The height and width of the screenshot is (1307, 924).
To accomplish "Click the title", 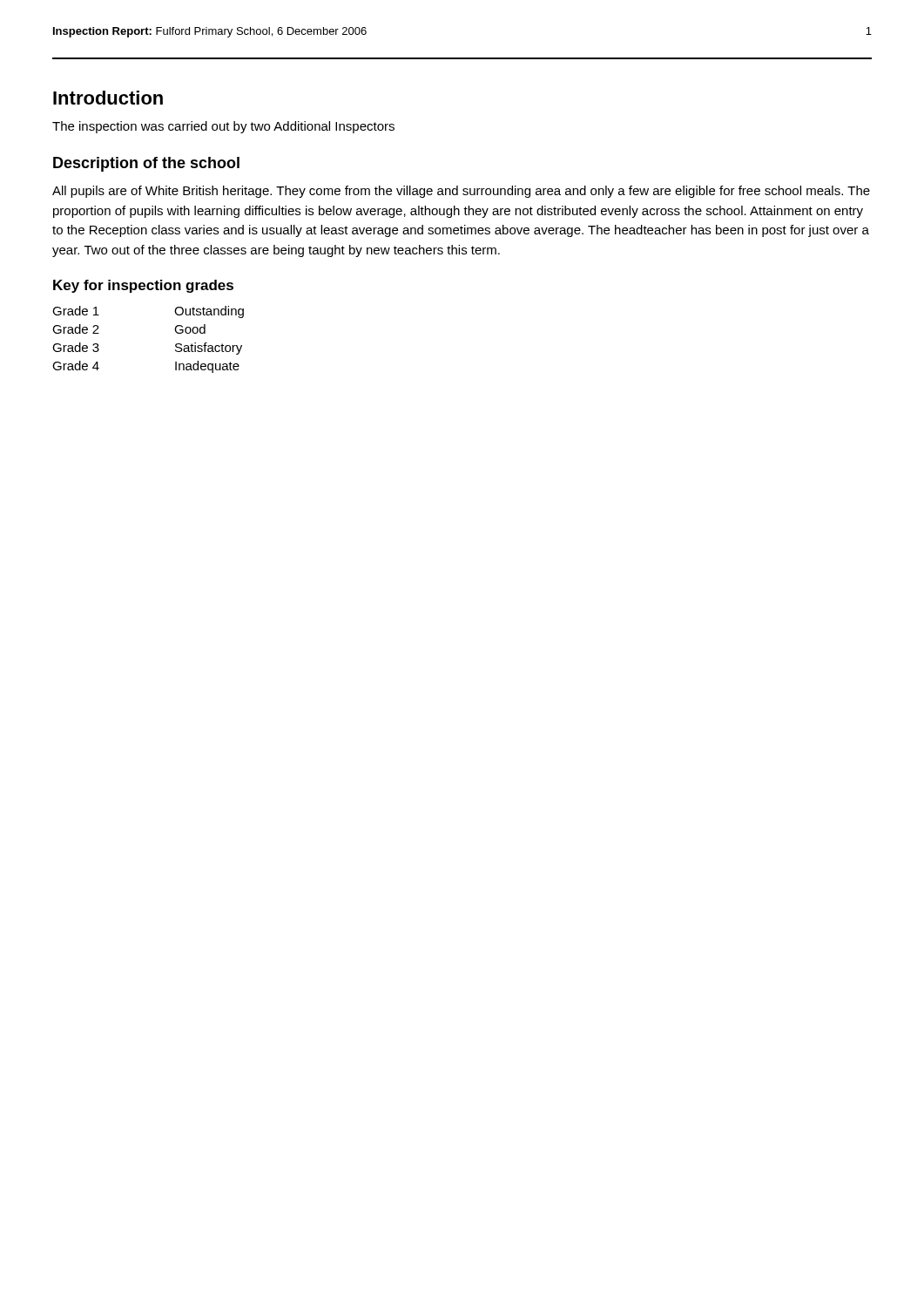I will [108, 98].
